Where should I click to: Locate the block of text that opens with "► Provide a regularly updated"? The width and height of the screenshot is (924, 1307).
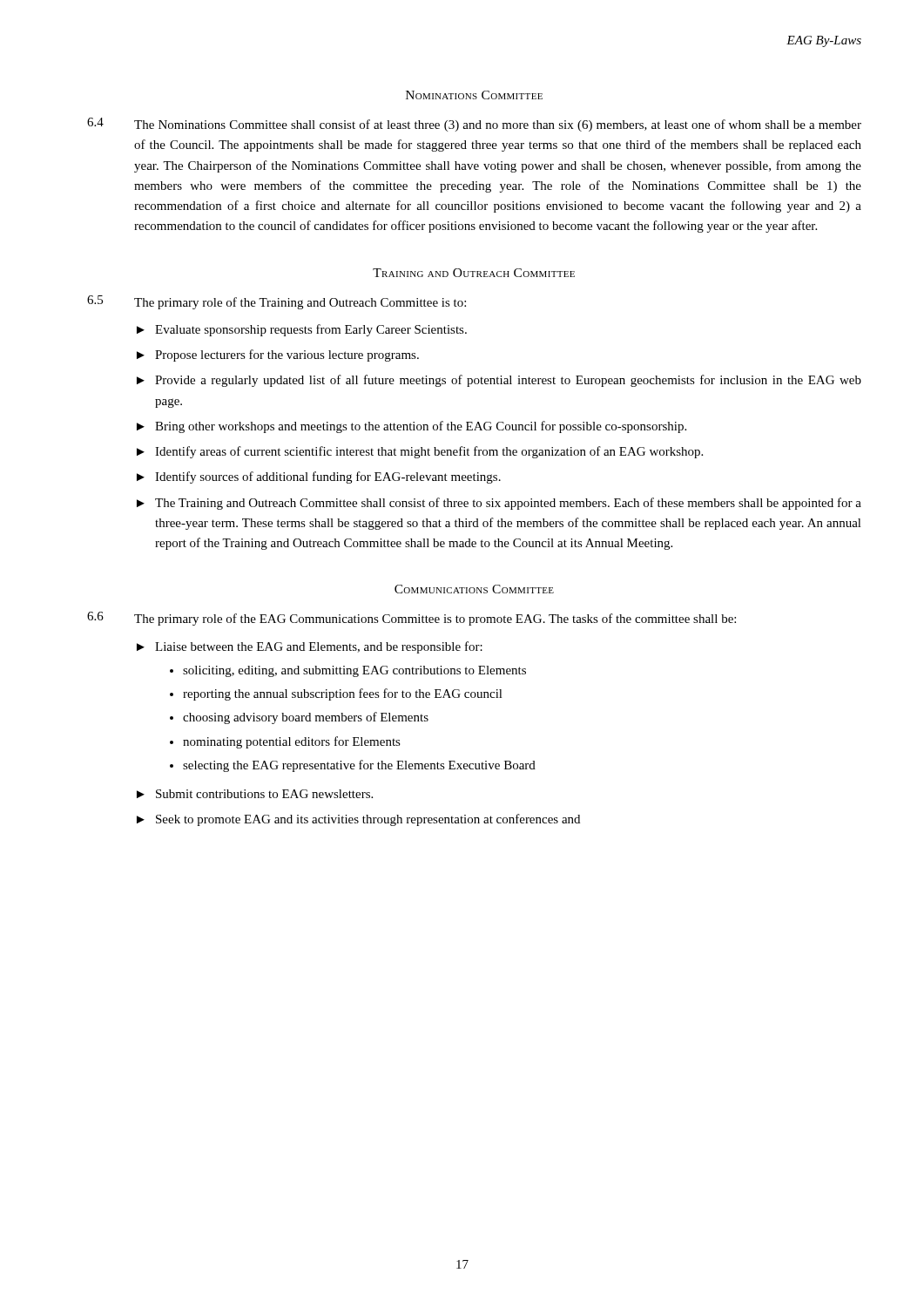[498, 391]
